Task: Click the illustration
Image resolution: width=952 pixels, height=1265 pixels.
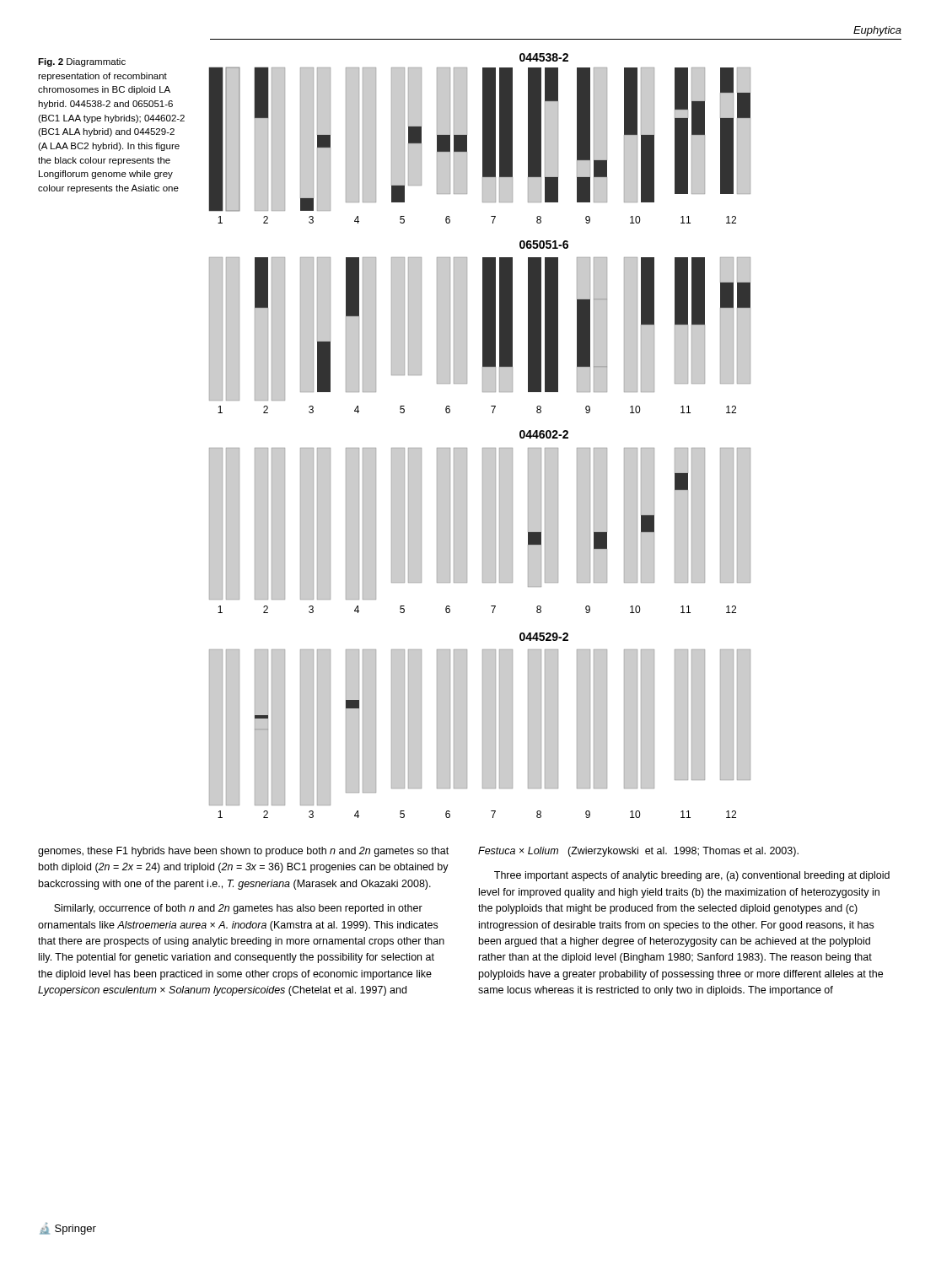Action: coord(552,444)
